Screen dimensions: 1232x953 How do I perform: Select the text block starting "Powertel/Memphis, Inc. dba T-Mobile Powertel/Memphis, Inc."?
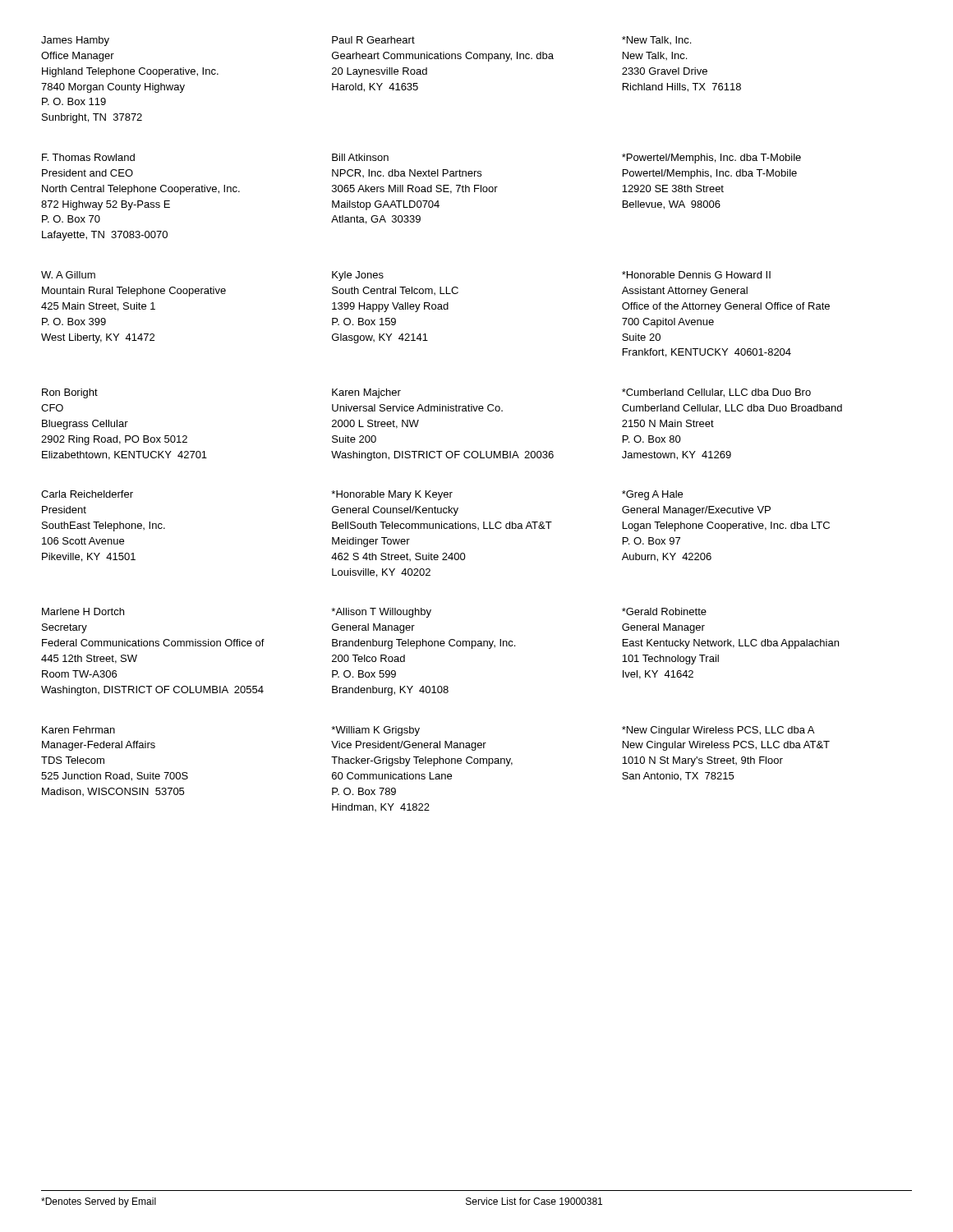point(711,181)
